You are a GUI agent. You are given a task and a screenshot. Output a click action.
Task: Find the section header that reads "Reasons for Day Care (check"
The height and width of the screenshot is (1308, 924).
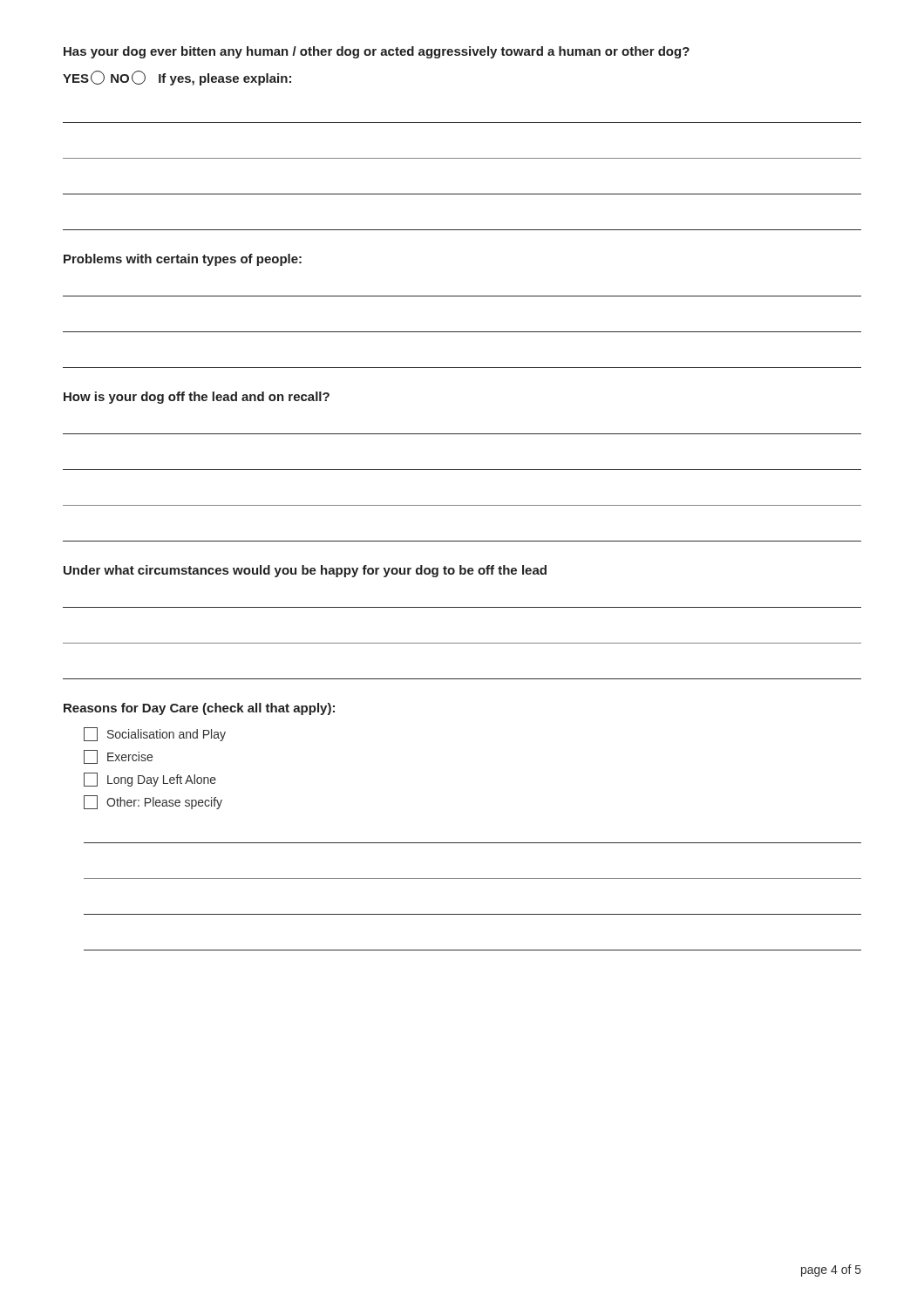click(x=199, y=709)
